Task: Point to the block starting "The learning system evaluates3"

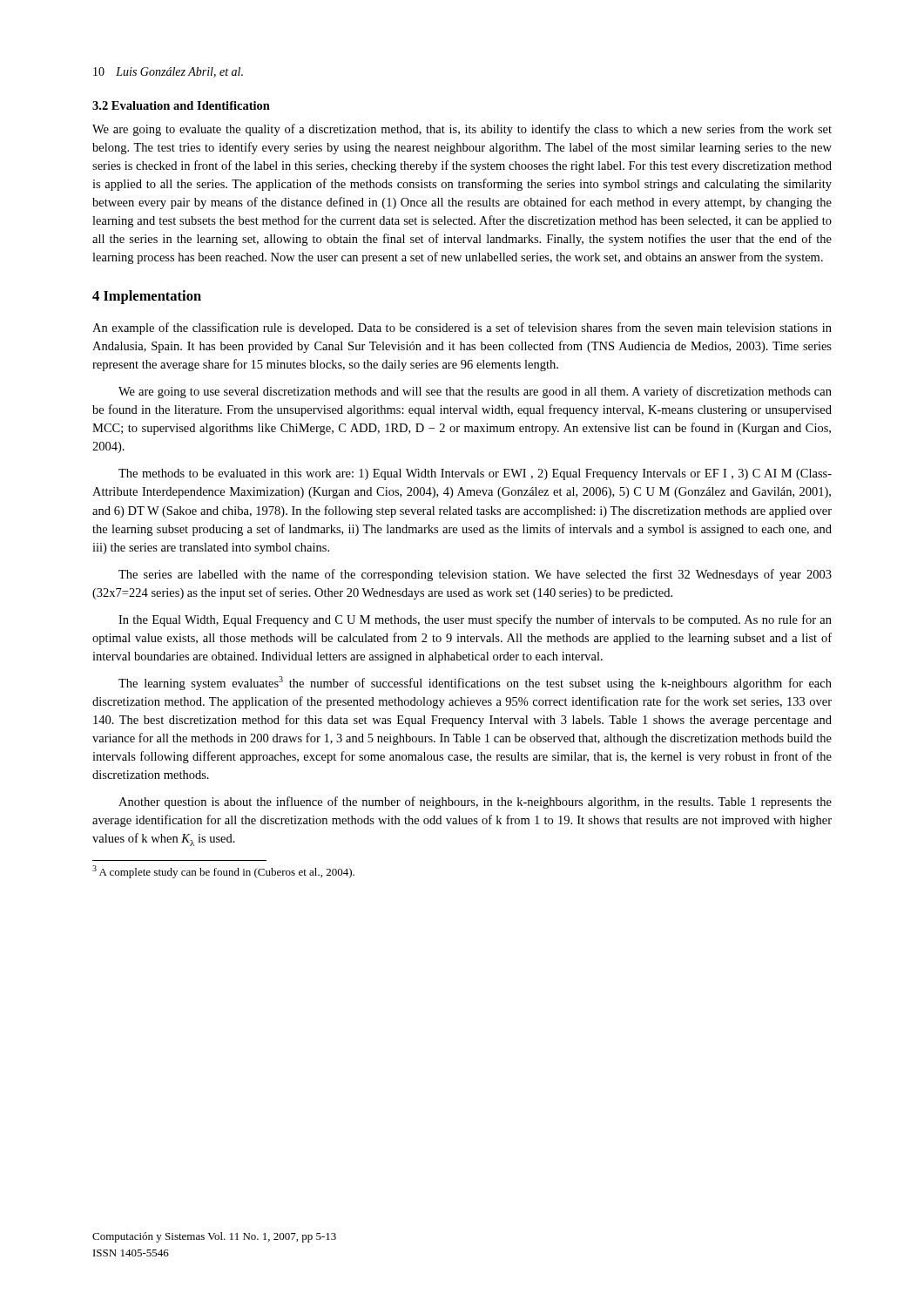Action: (x=462, y=728)
